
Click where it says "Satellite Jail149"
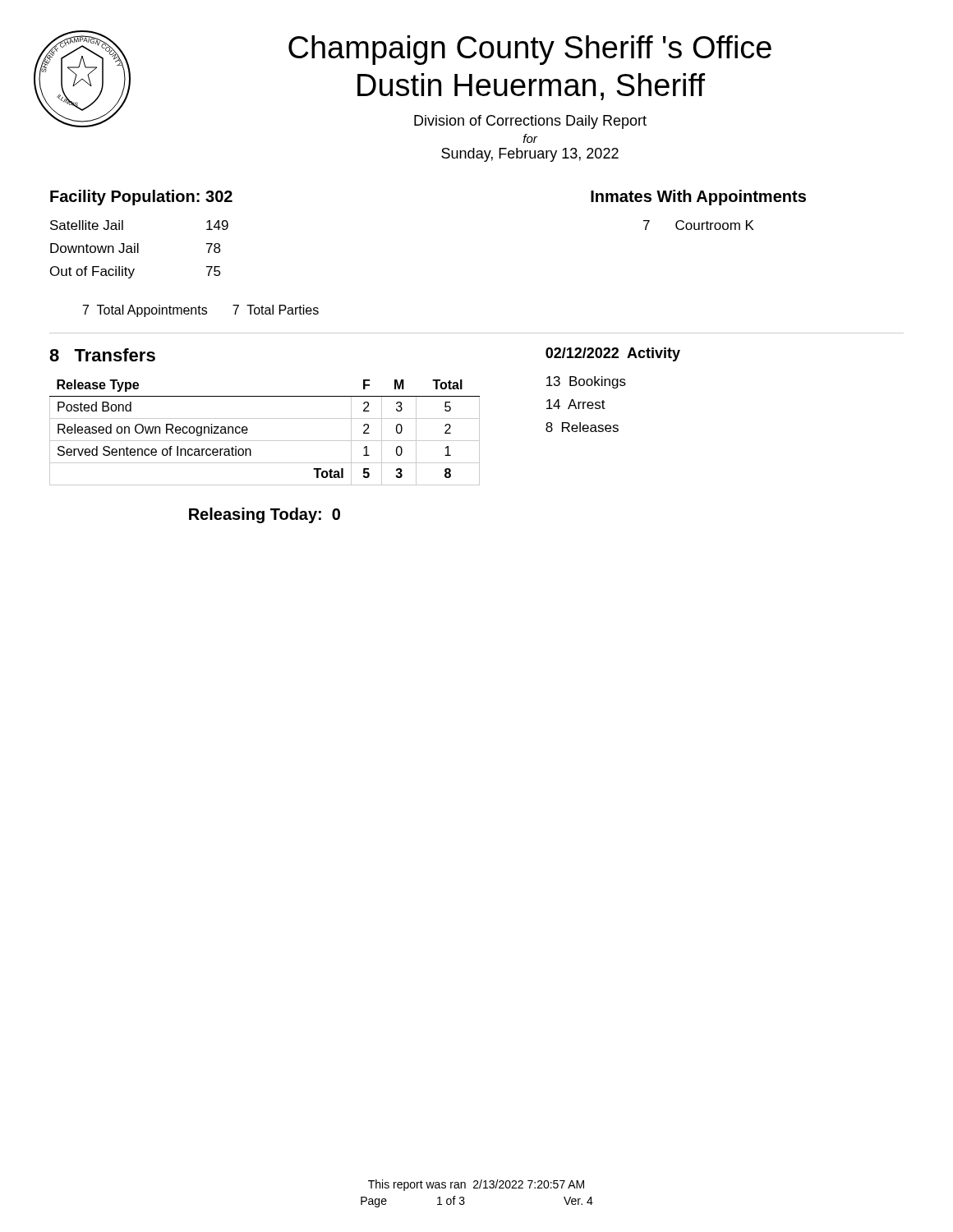tap(85, 225)
